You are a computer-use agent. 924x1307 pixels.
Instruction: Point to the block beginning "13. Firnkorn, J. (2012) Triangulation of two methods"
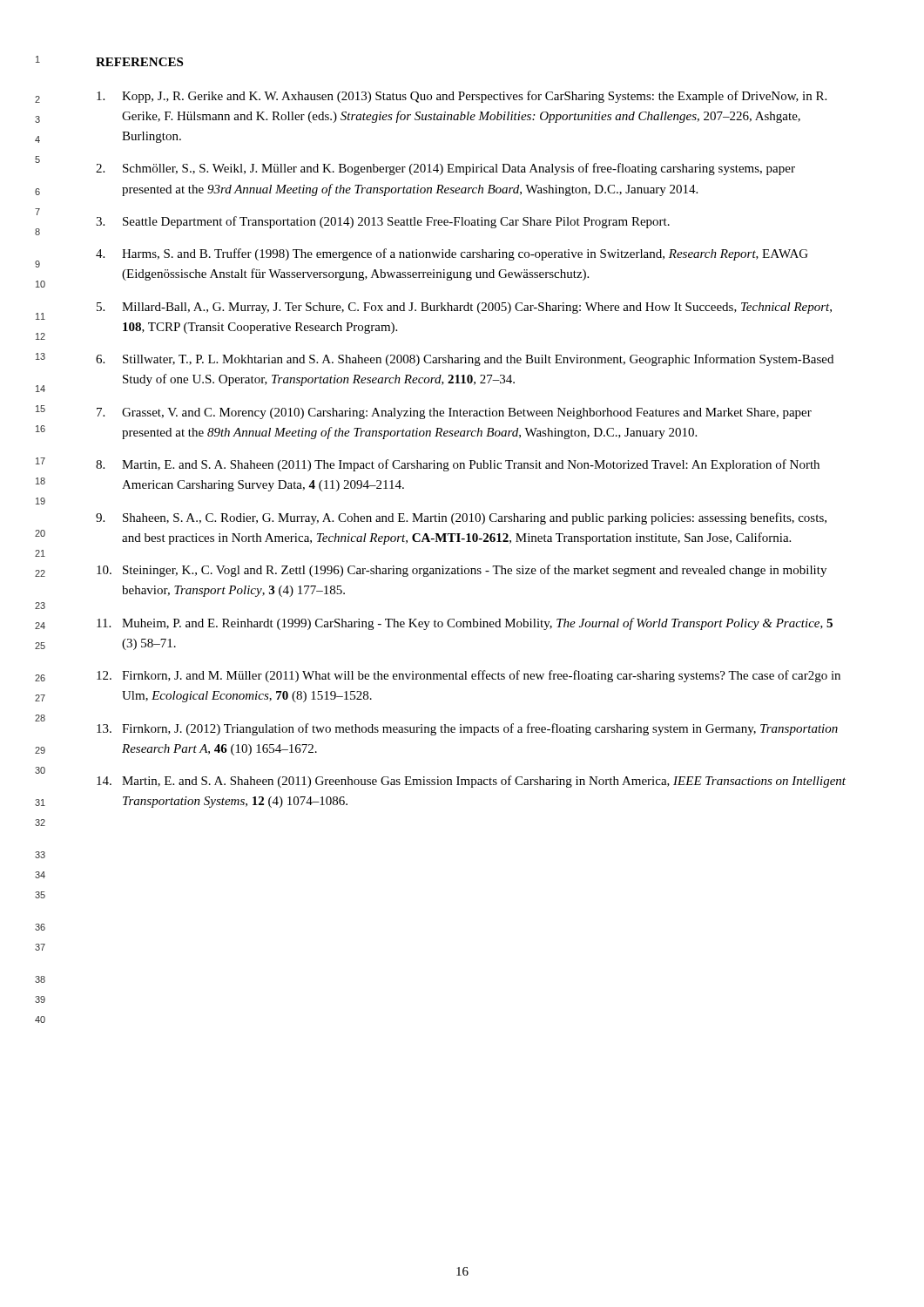click(x=471, y=739)
